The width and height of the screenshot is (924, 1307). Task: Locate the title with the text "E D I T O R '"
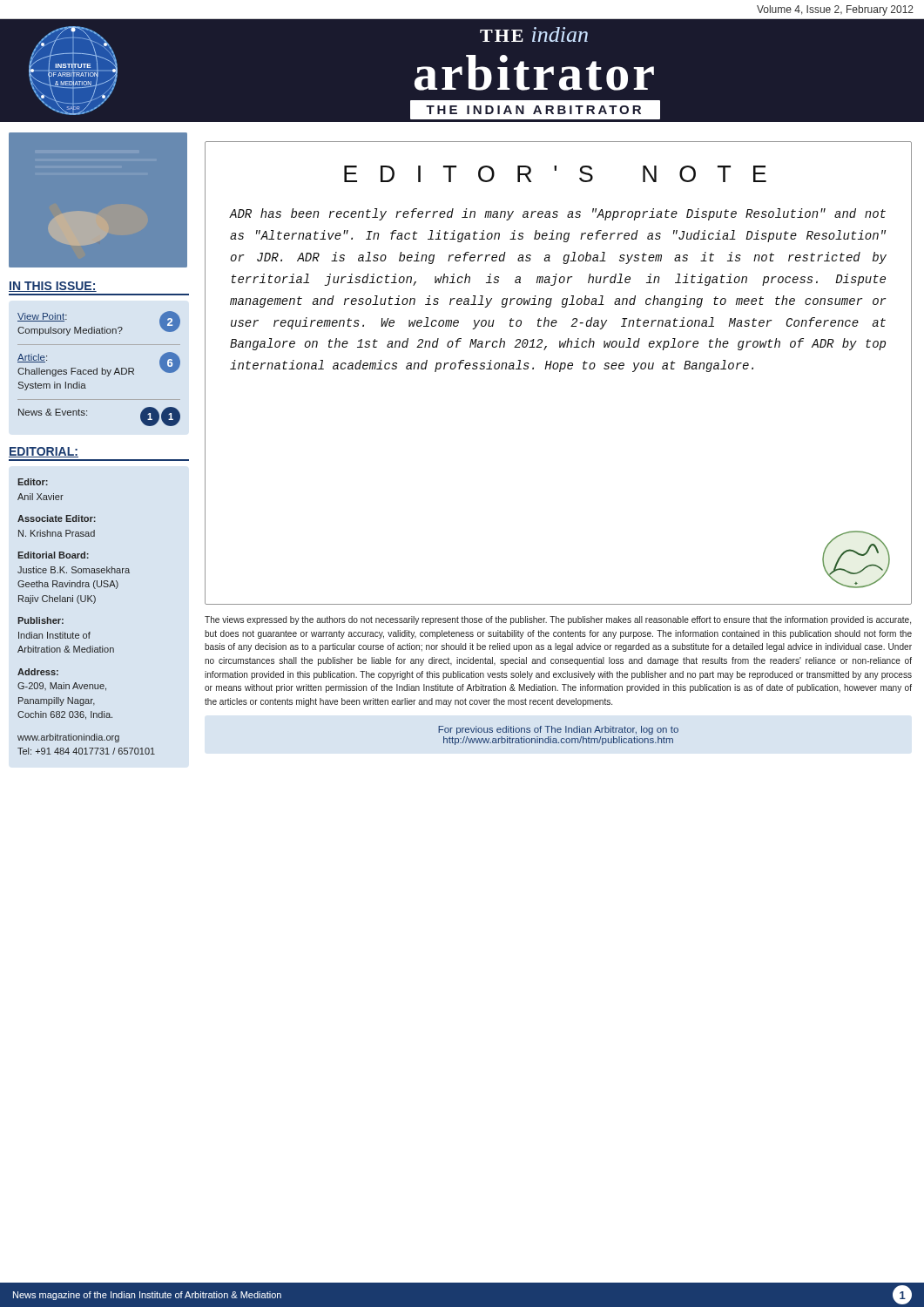click(558, 174)
